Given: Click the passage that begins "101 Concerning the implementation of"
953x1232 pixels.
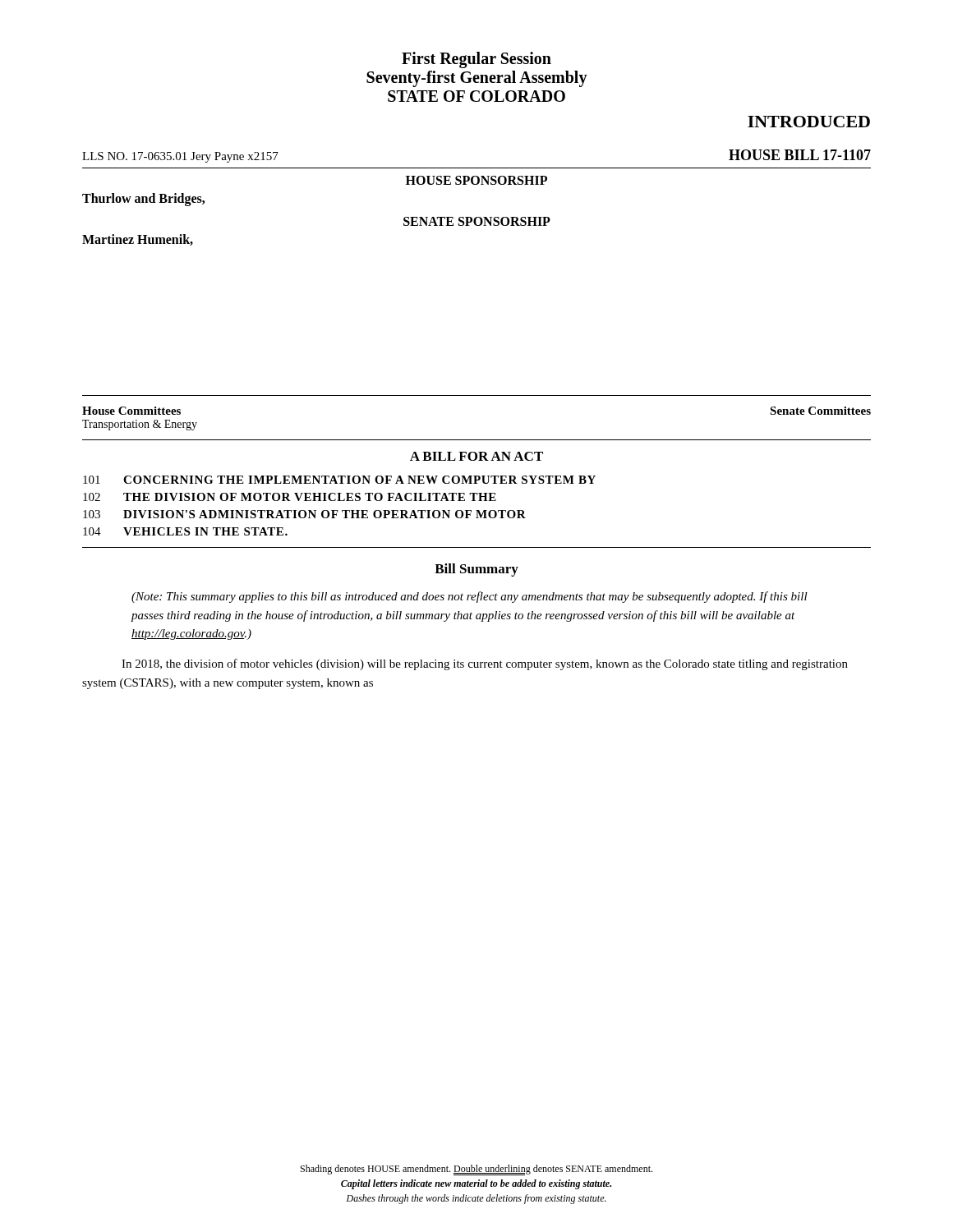Looking at the screenshot, I should (x=476, y=480).
